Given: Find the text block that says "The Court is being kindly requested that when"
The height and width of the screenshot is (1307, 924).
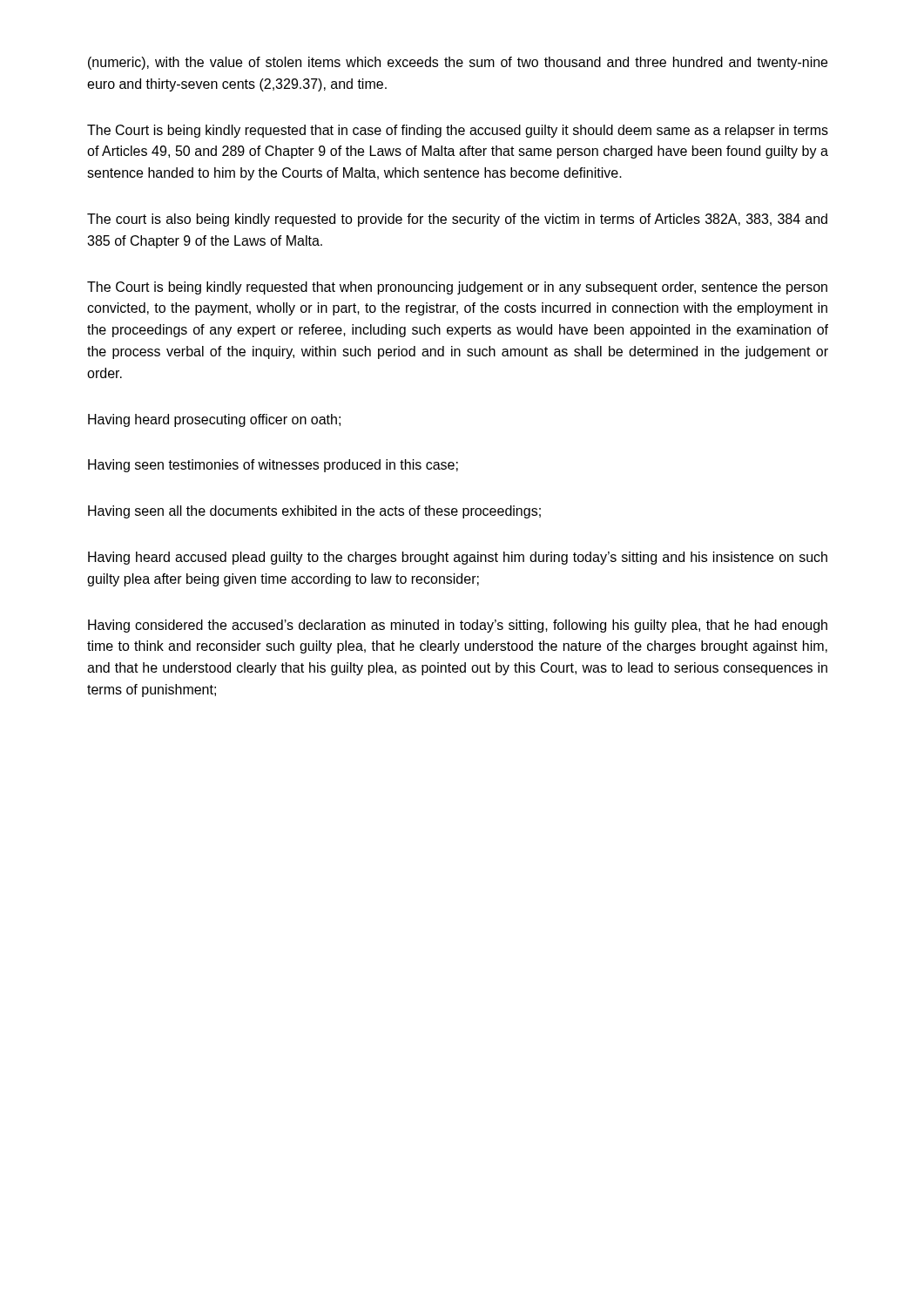Looking at the screenshot, I should point(458,330).
